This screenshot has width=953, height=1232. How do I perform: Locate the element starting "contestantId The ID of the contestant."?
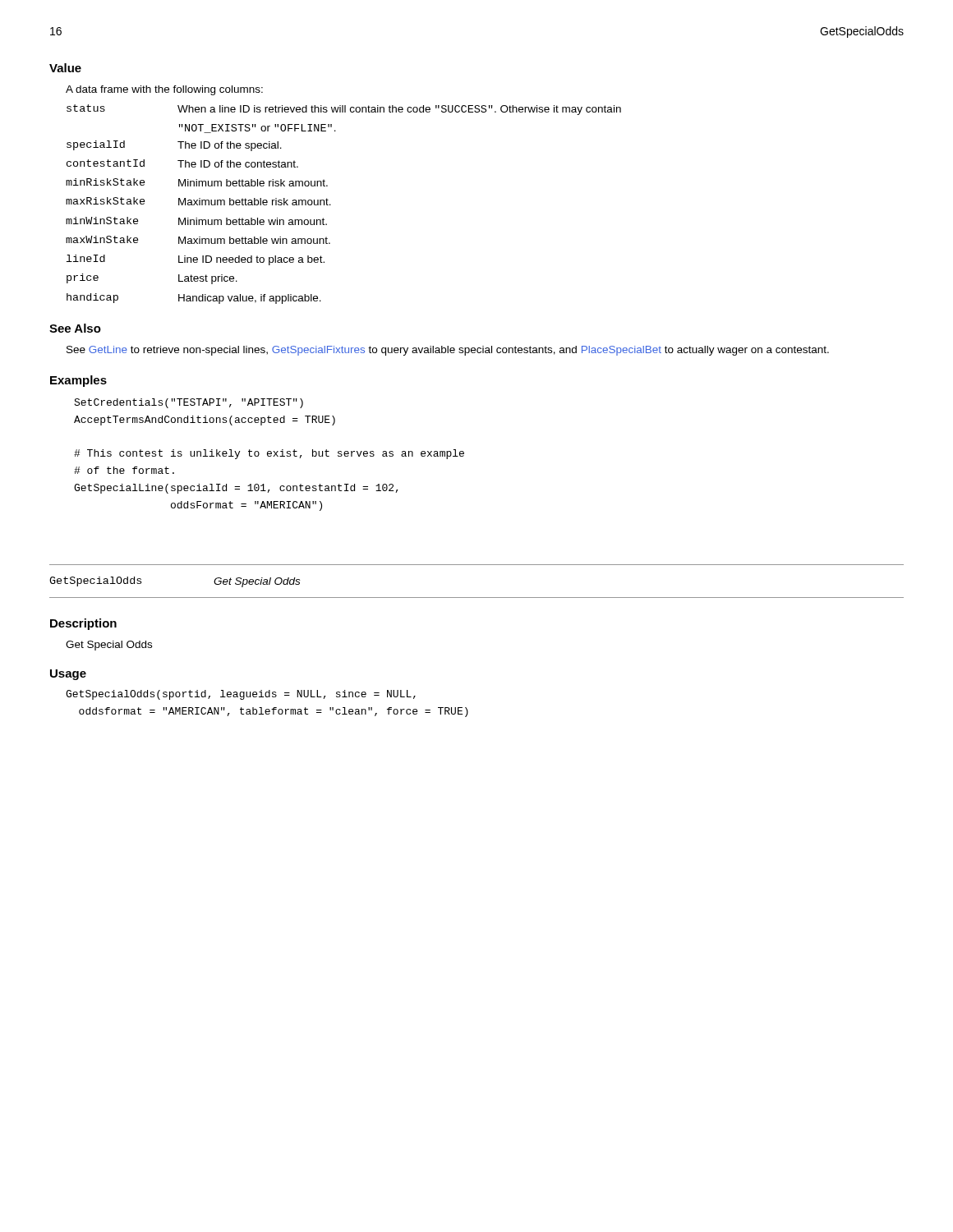pyautogui.click(x=182, y=163)
